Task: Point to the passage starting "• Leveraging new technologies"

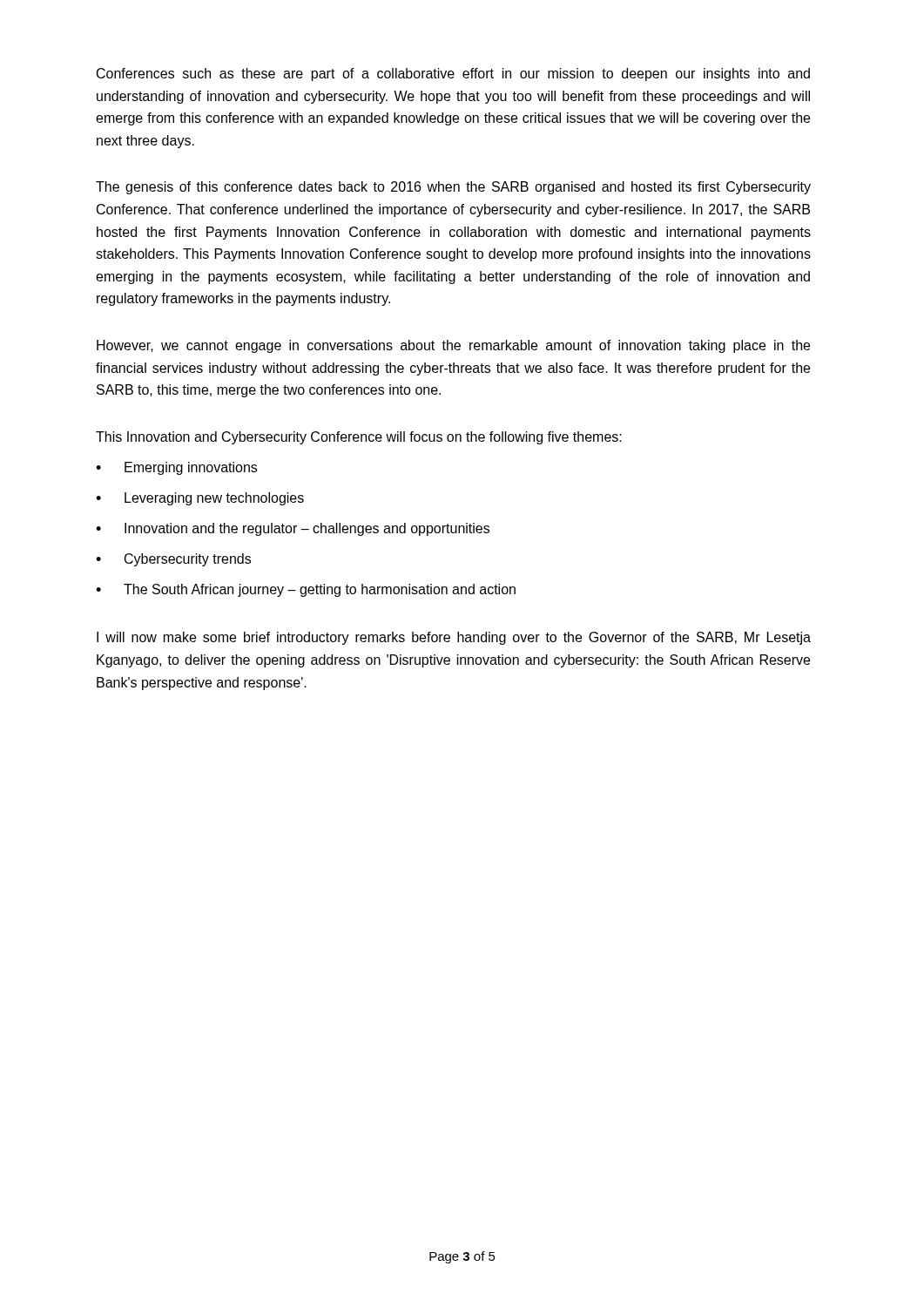Action: click(200, 499)
